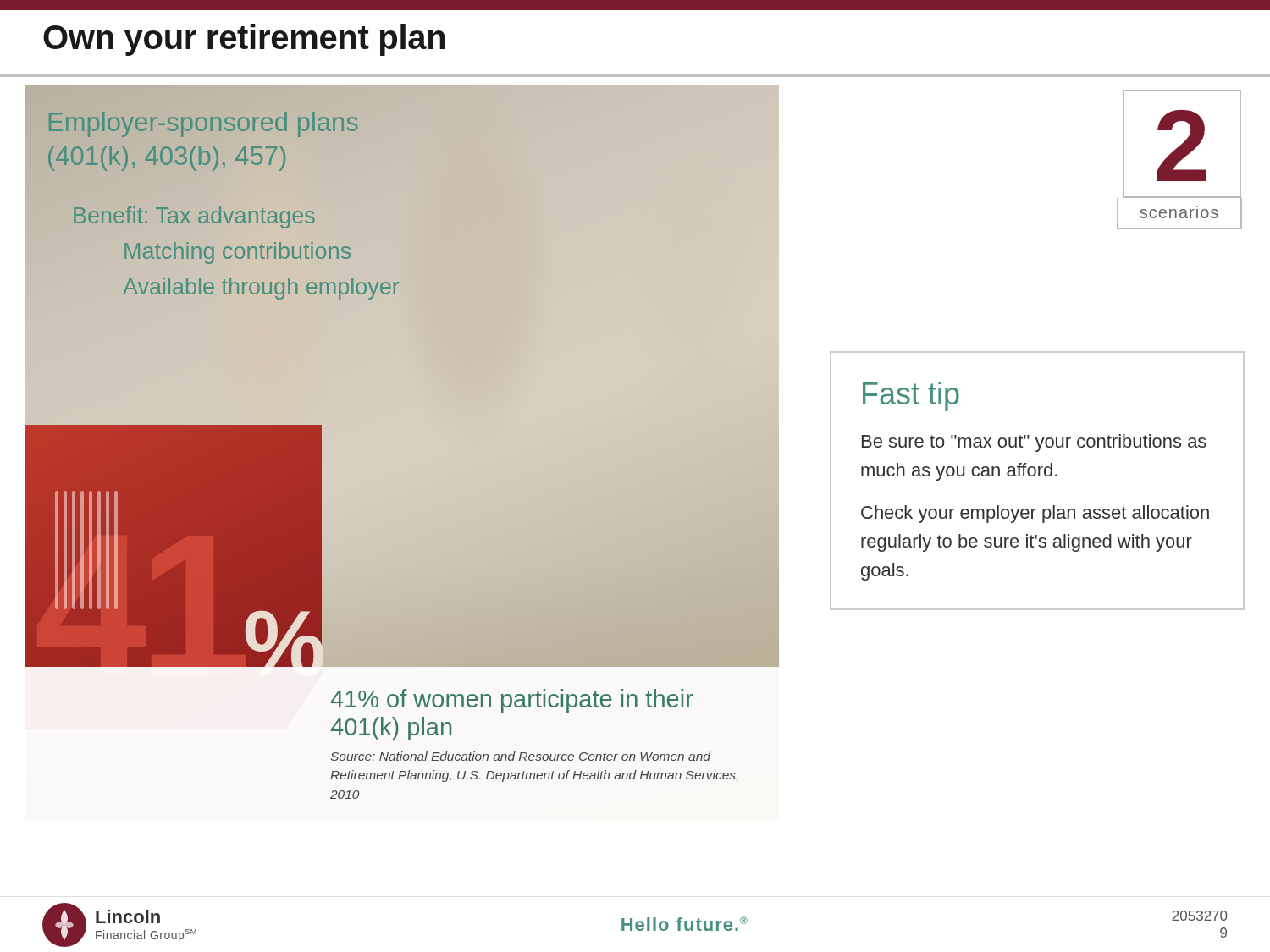The width and height of the screenshot is (1270, 952).
Task: Point to the block beginning "Be sure to "max out" your"
Action: (1033, 456)
